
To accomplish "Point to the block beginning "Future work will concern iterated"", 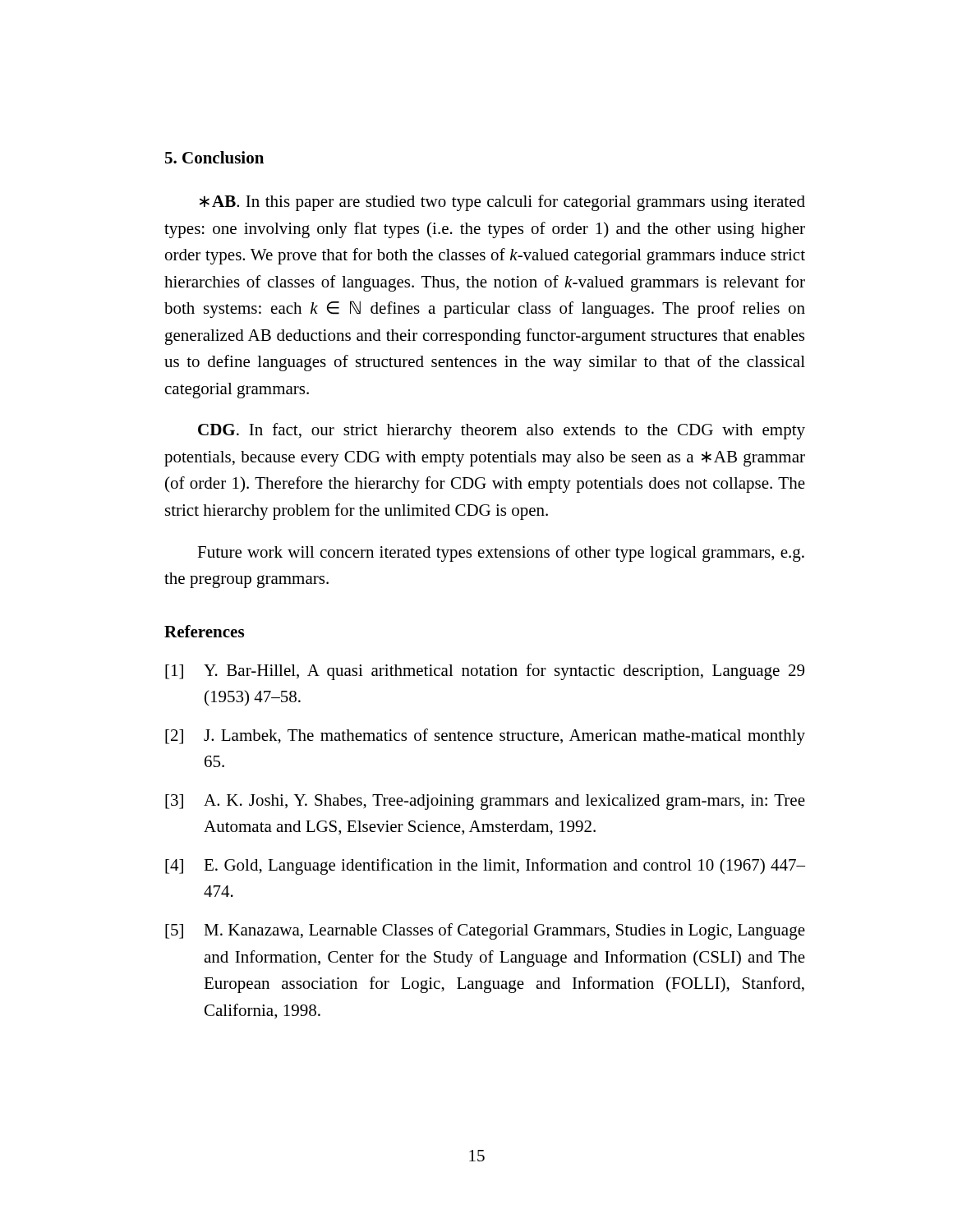I will 485,565.
